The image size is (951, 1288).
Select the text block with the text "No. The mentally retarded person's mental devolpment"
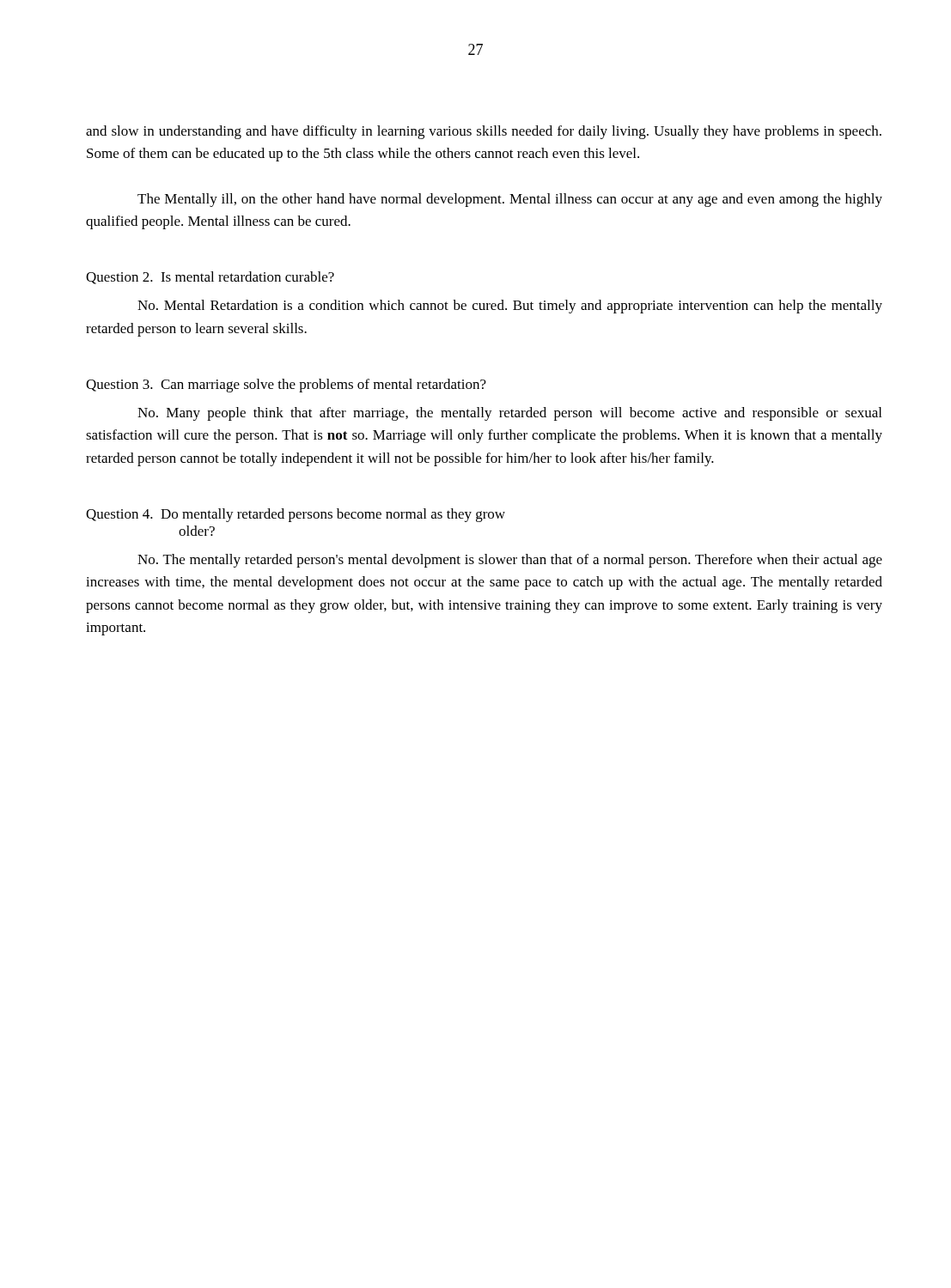[x=484, y=593]
